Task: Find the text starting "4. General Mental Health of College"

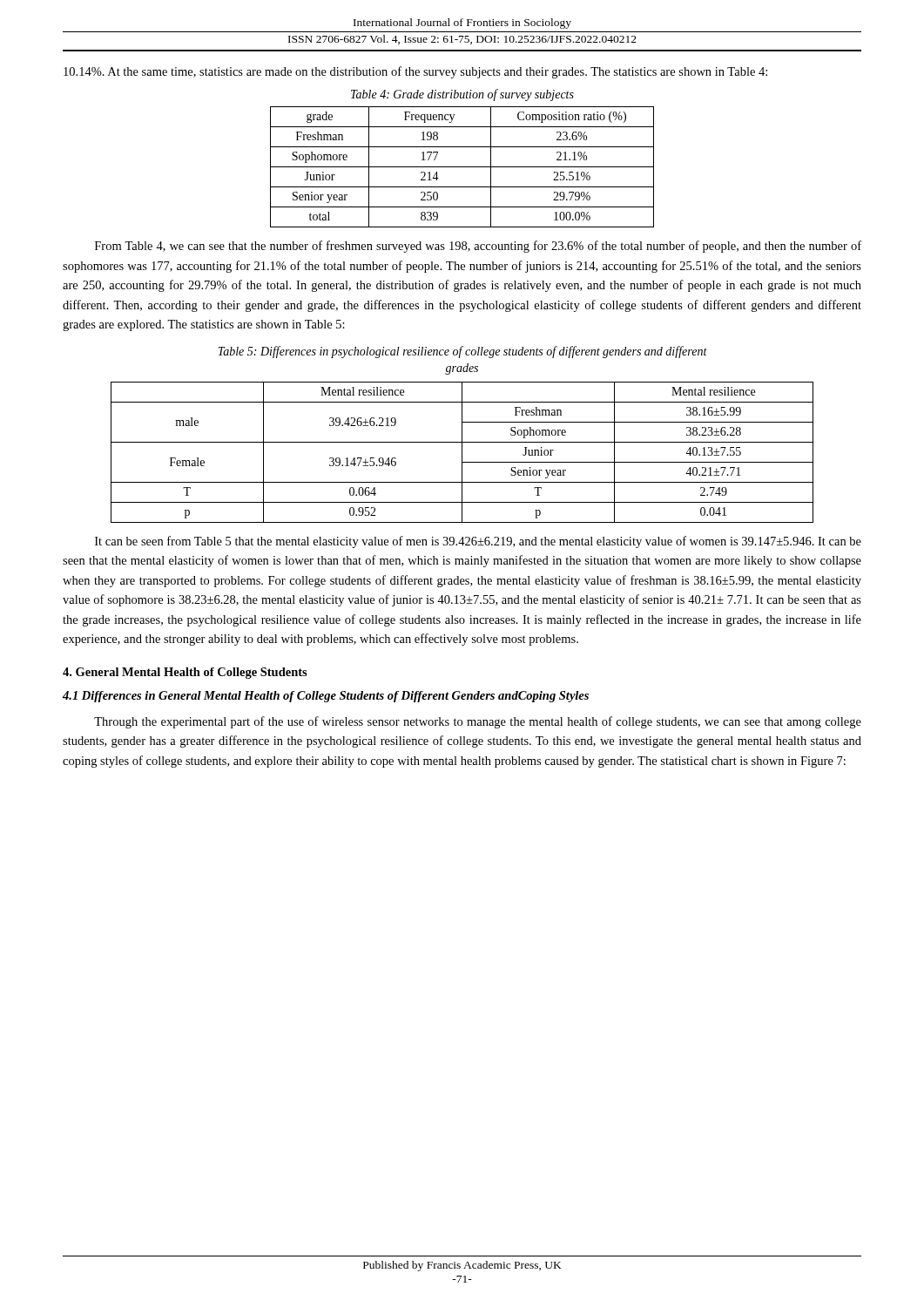Action: pos(185,672)
